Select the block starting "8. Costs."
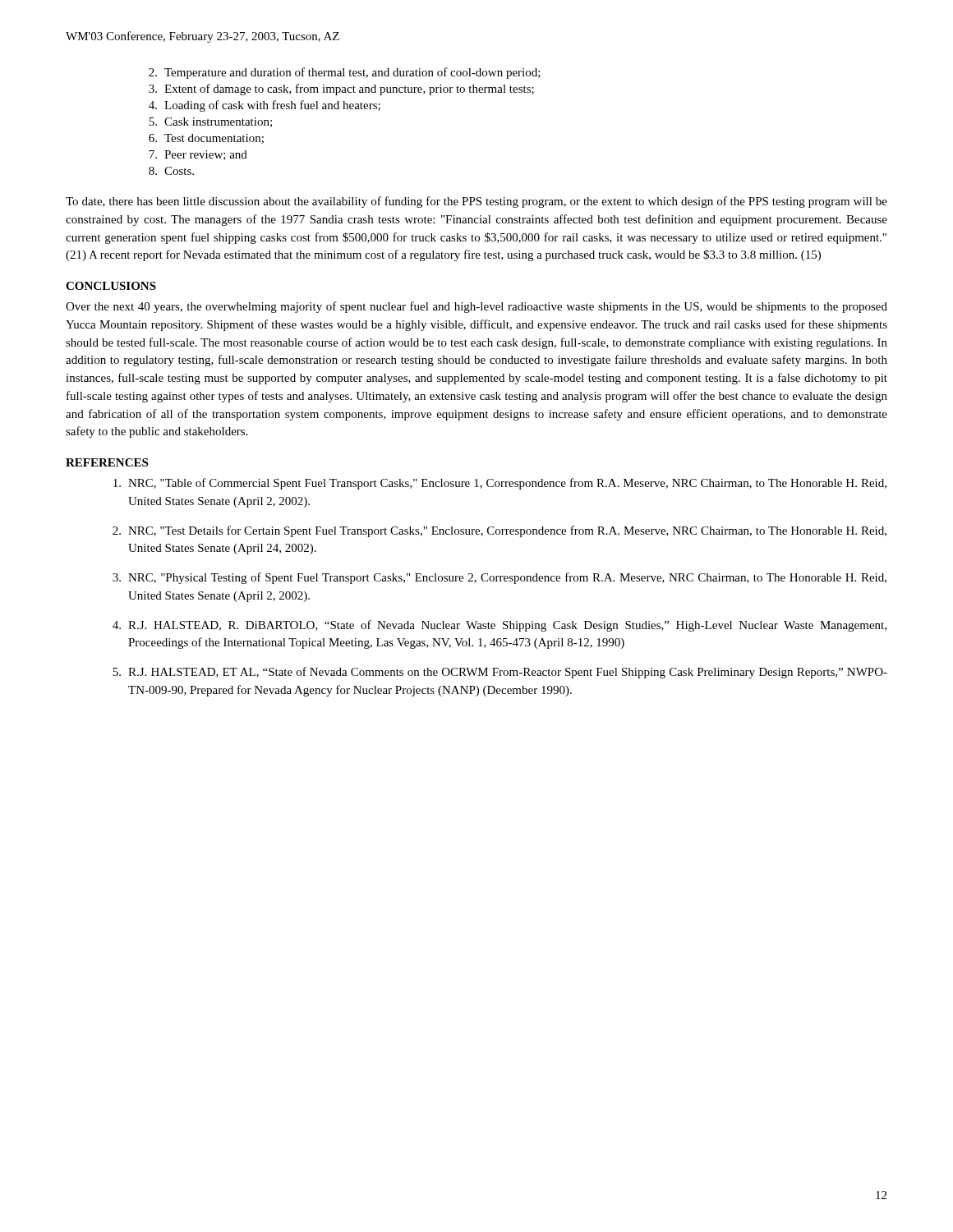The width and height of the screenshot is (953, 1232). [x=171, y=171]
